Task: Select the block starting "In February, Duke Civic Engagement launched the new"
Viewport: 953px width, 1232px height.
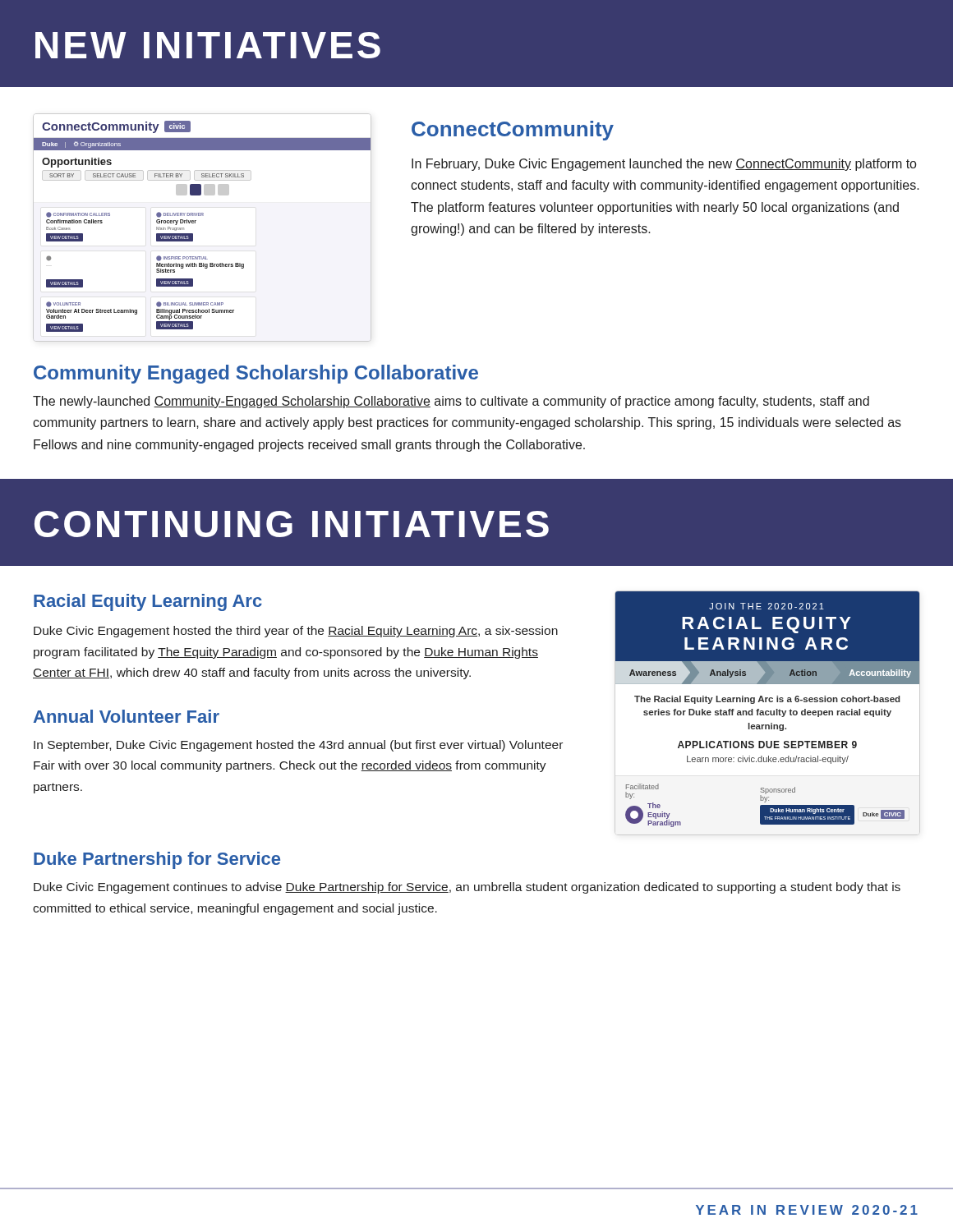Action: click(665, 196)
